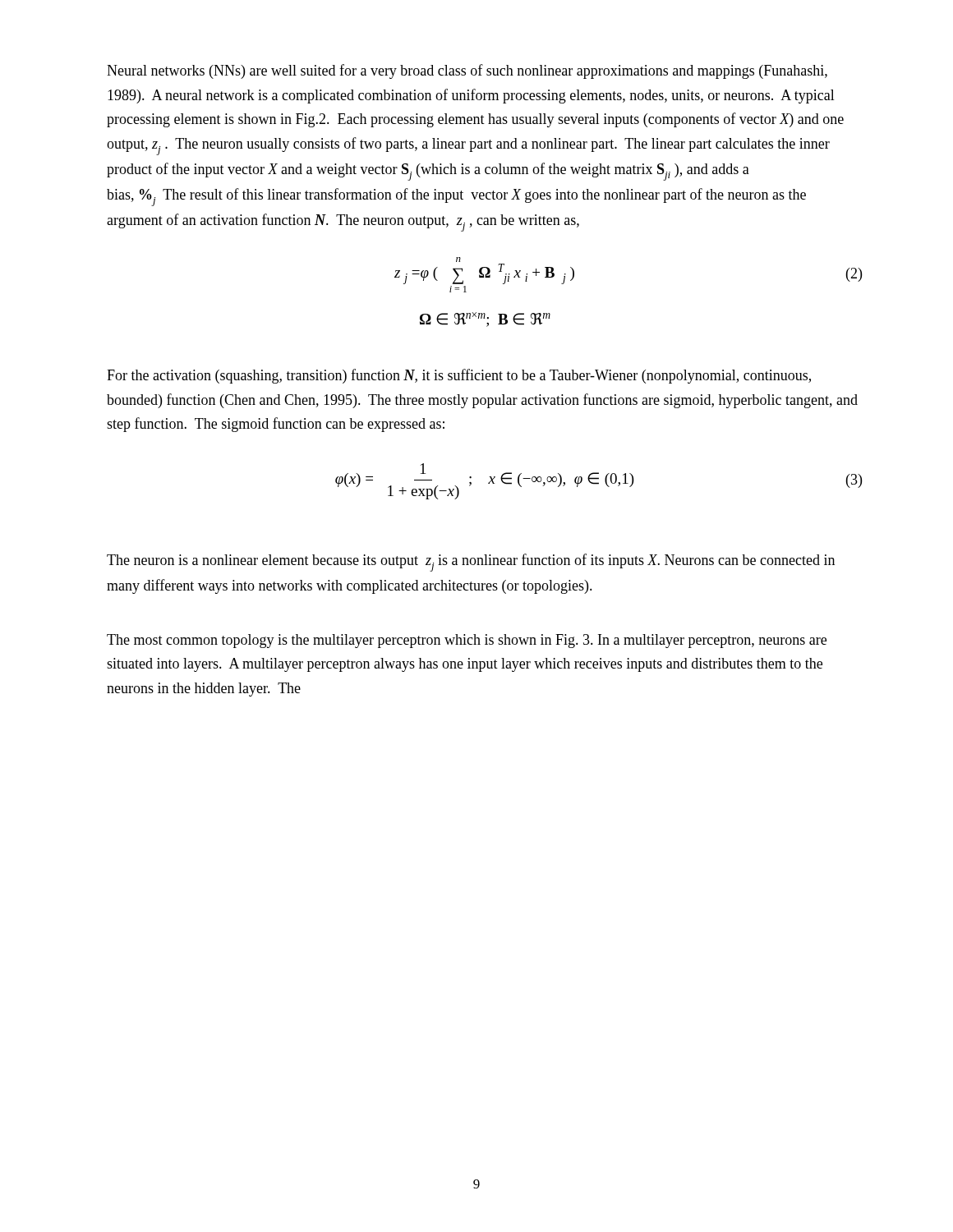Select the text starting "Neural networks (NNs)"

coord(475,147)
